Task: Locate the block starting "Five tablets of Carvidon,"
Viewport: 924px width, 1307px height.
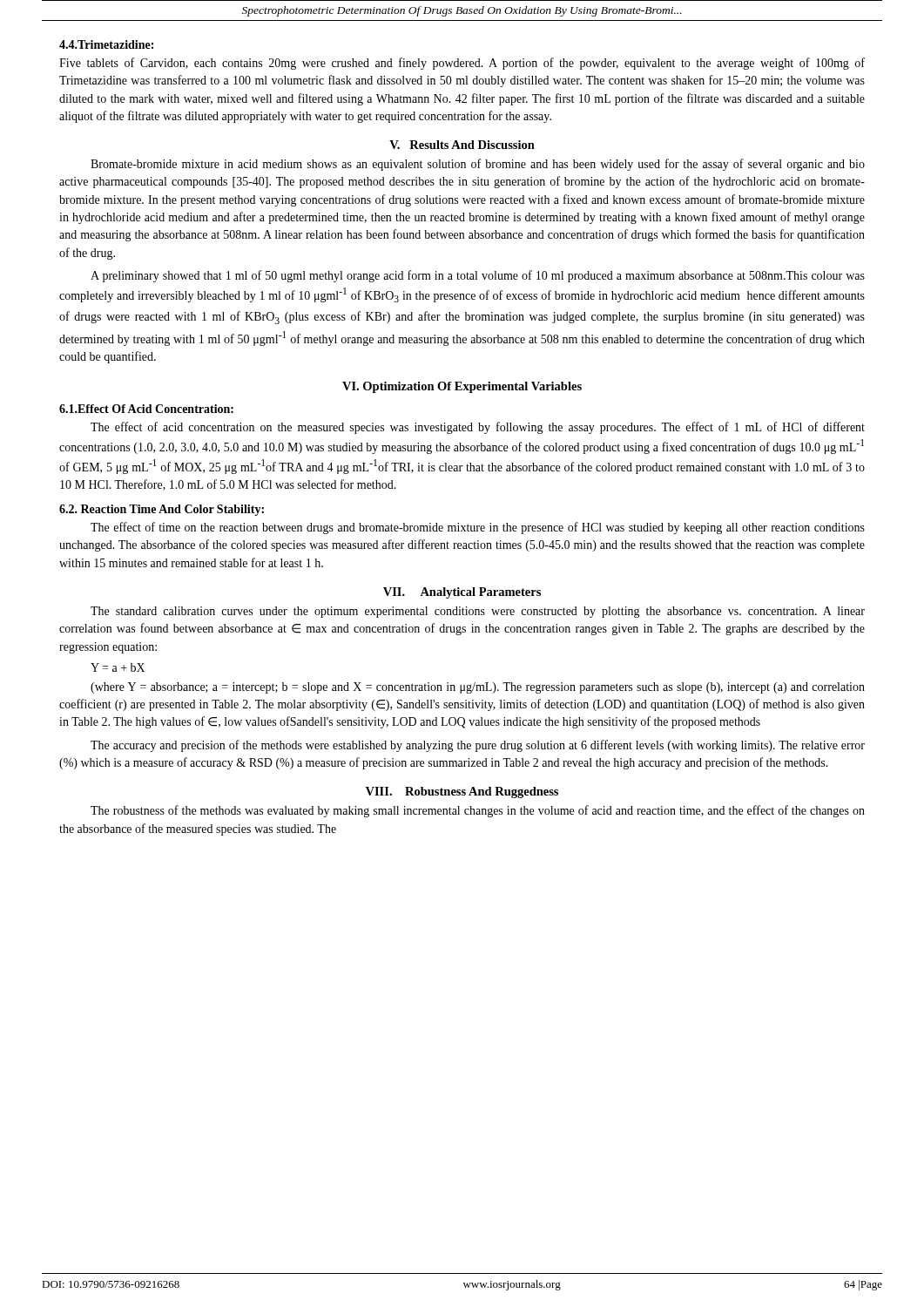Action: click(462, 90)
